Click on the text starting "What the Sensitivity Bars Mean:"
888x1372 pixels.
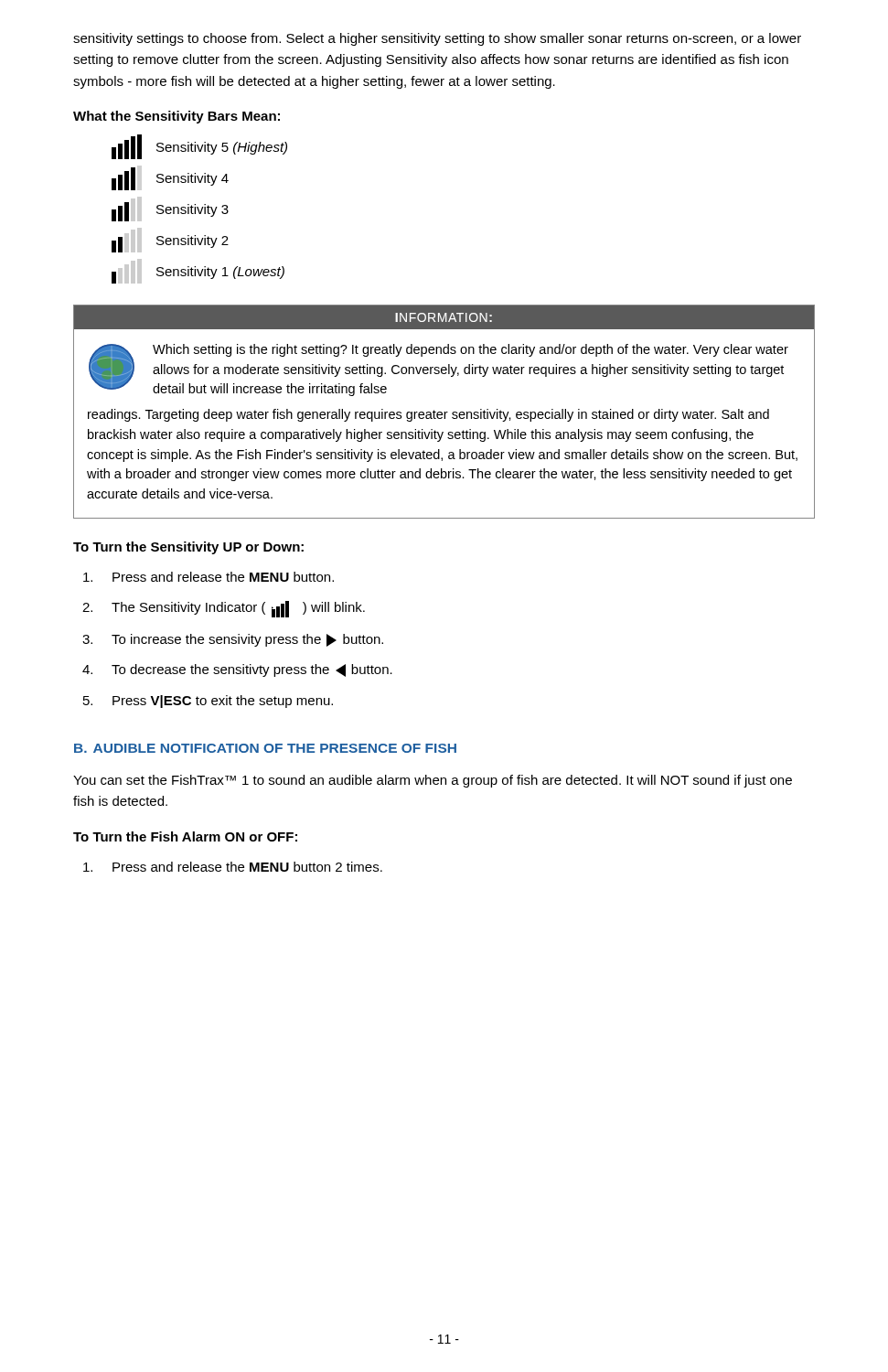point(177,115)
